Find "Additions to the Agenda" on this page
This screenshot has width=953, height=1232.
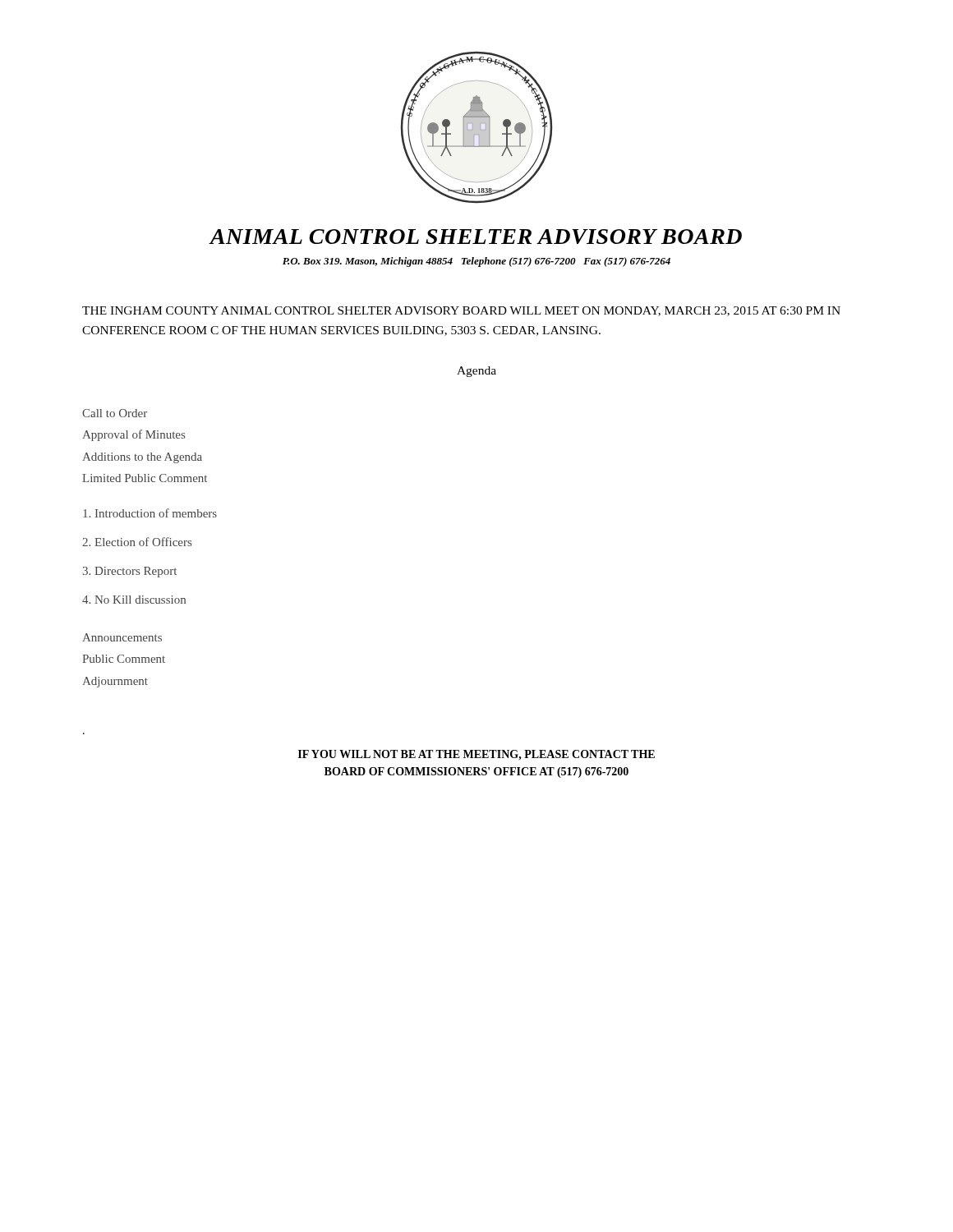click(x=142, y=456)
